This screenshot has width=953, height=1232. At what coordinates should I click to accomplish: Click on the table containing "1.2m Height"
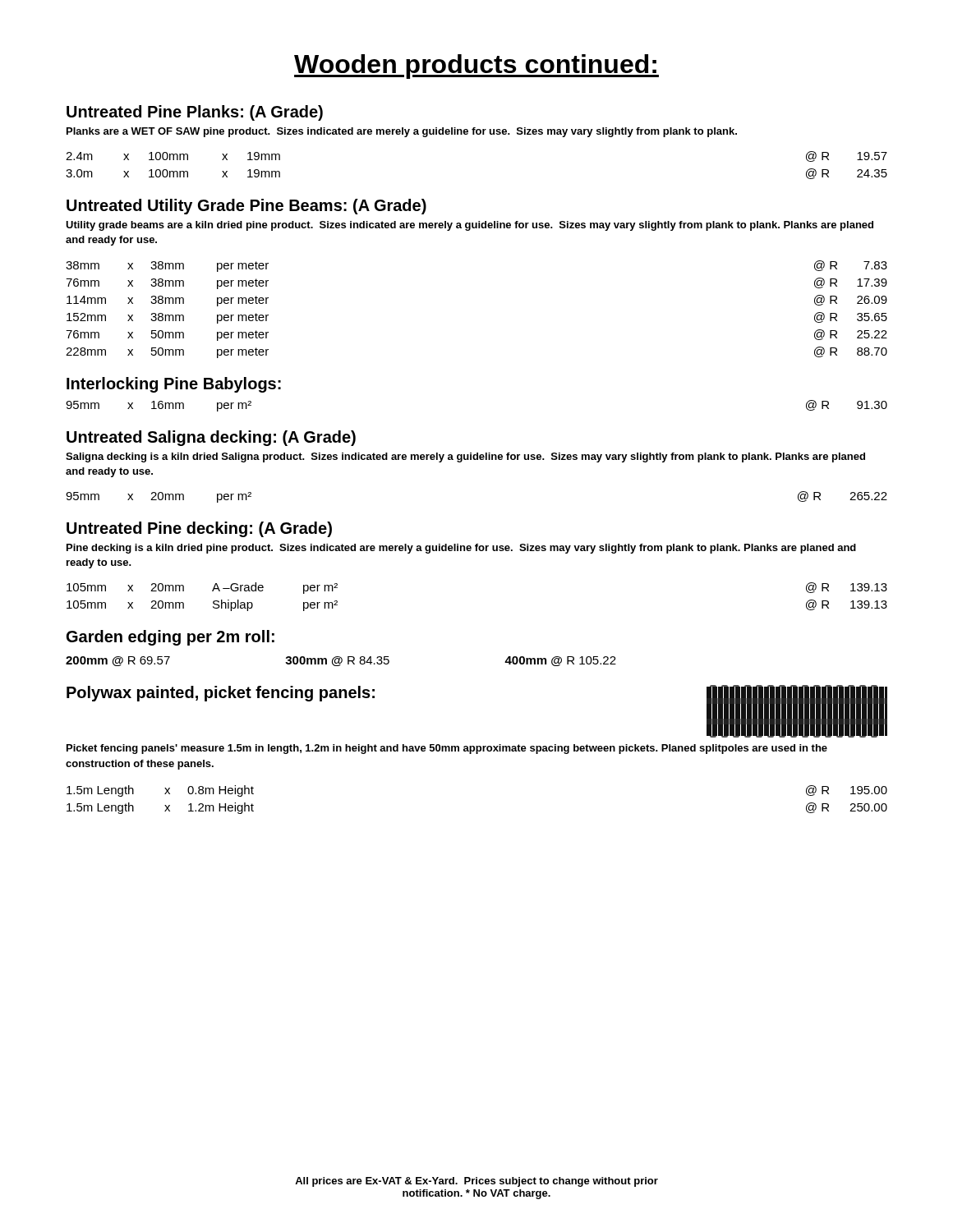pos(476,798)
